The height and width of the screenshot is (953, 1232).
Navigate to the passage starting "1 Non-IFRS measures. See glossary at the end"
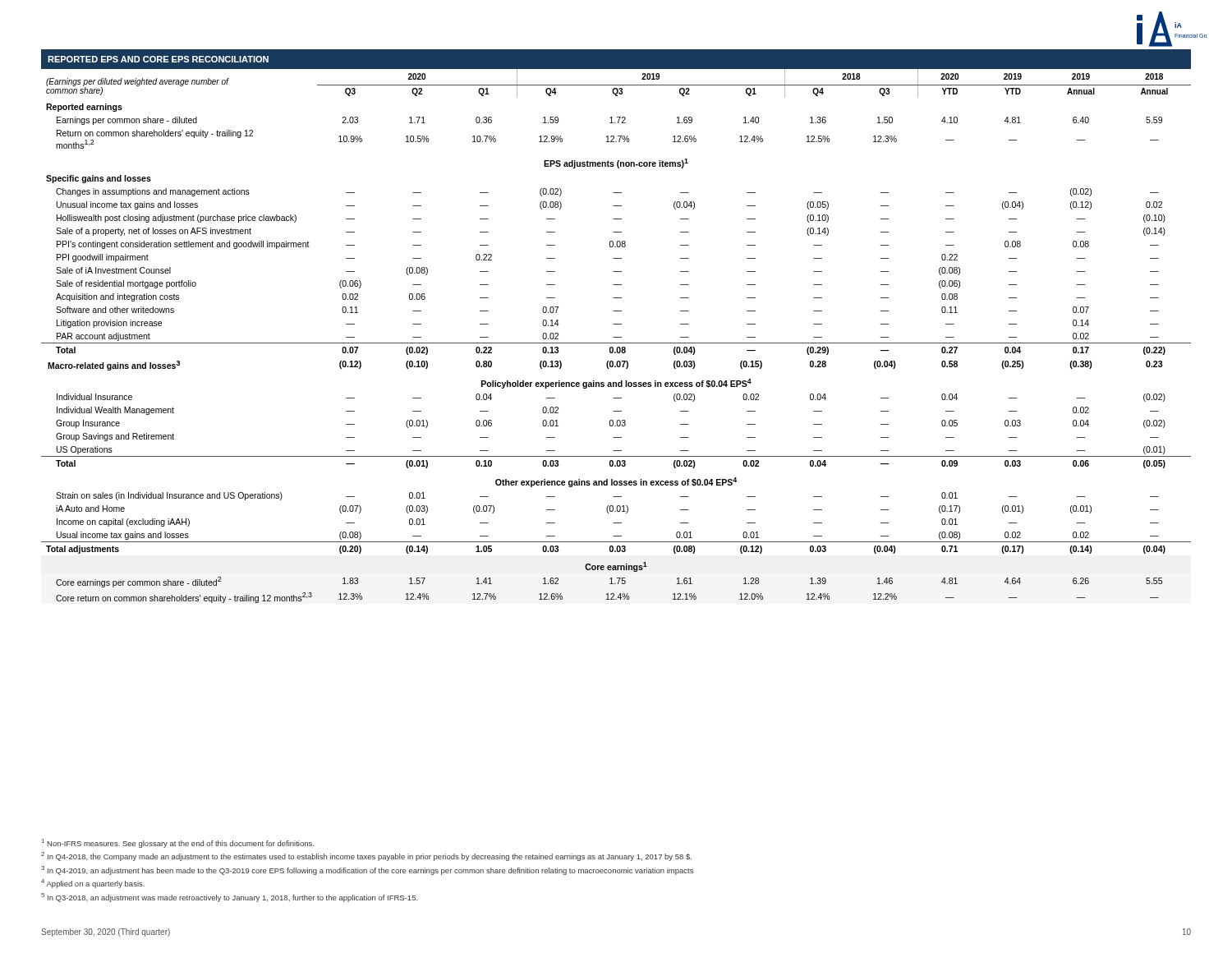[x=178, y=843]
